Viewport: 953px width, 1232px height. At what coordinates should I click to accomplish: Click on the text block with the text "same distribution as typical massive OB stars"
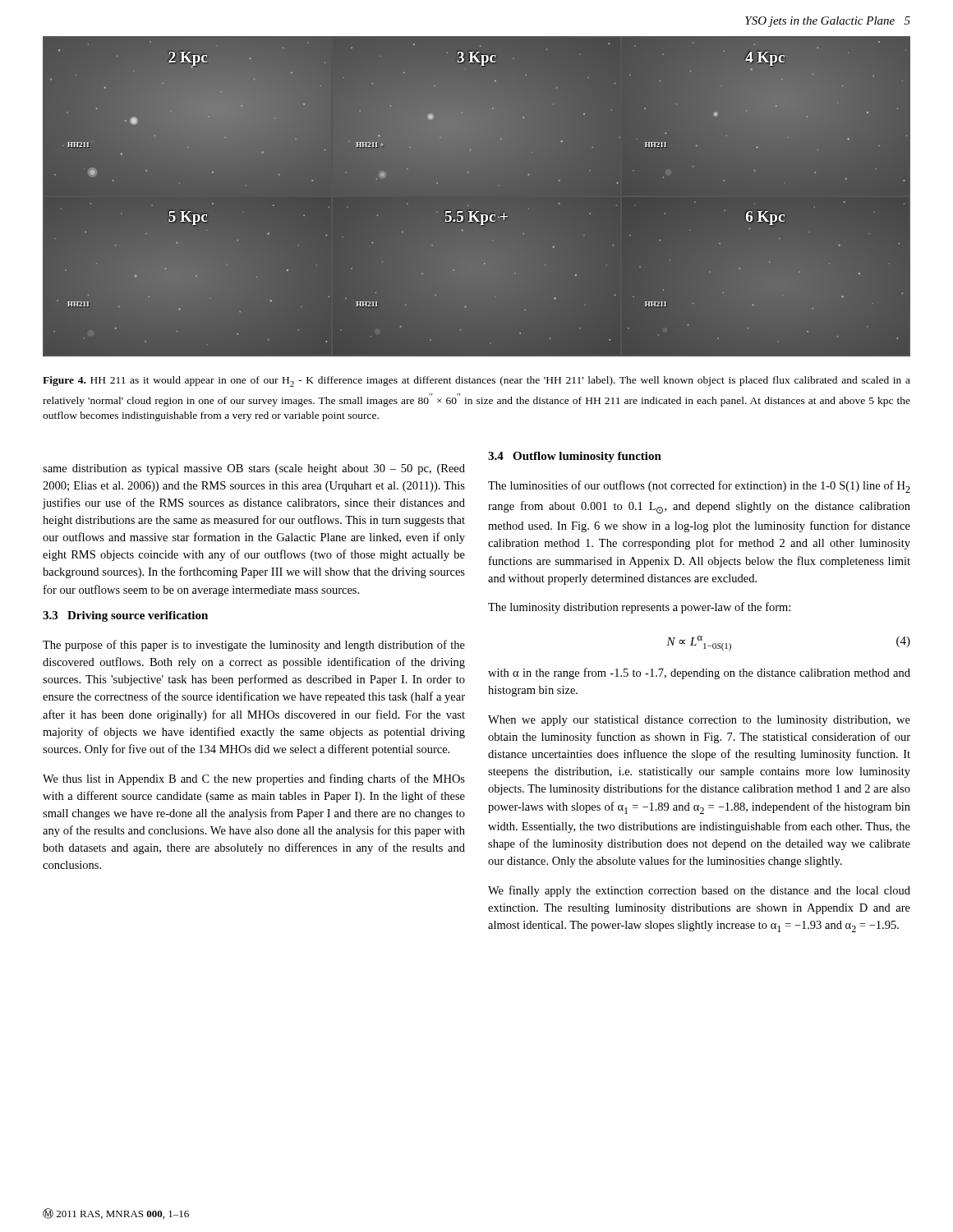pos(254,529)
